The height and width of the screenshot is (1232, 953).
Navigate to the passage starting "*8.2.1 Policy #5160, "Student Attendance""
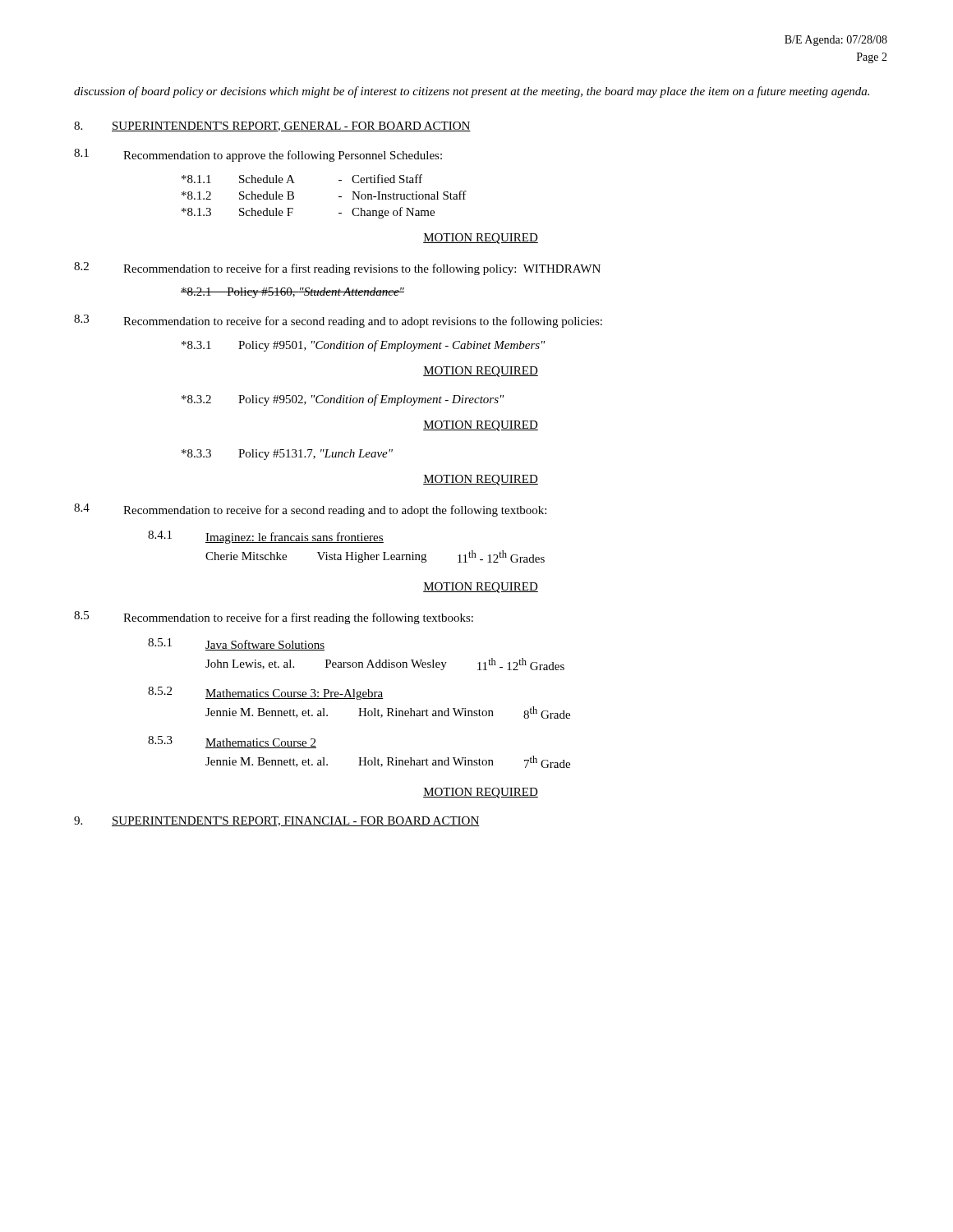[292, 292]
